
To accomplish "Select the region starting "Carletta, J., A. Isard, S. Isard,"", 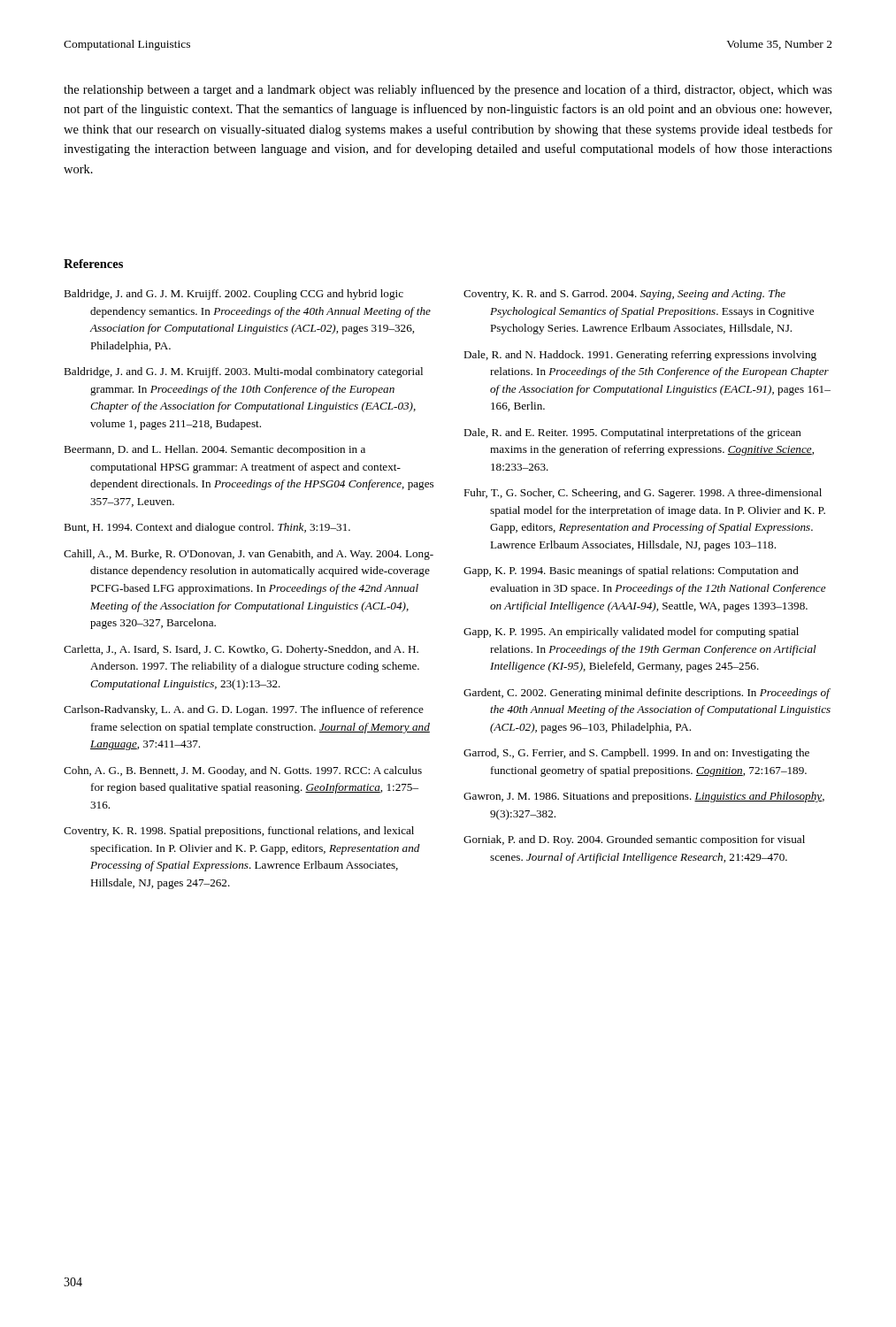I will 242,666.
